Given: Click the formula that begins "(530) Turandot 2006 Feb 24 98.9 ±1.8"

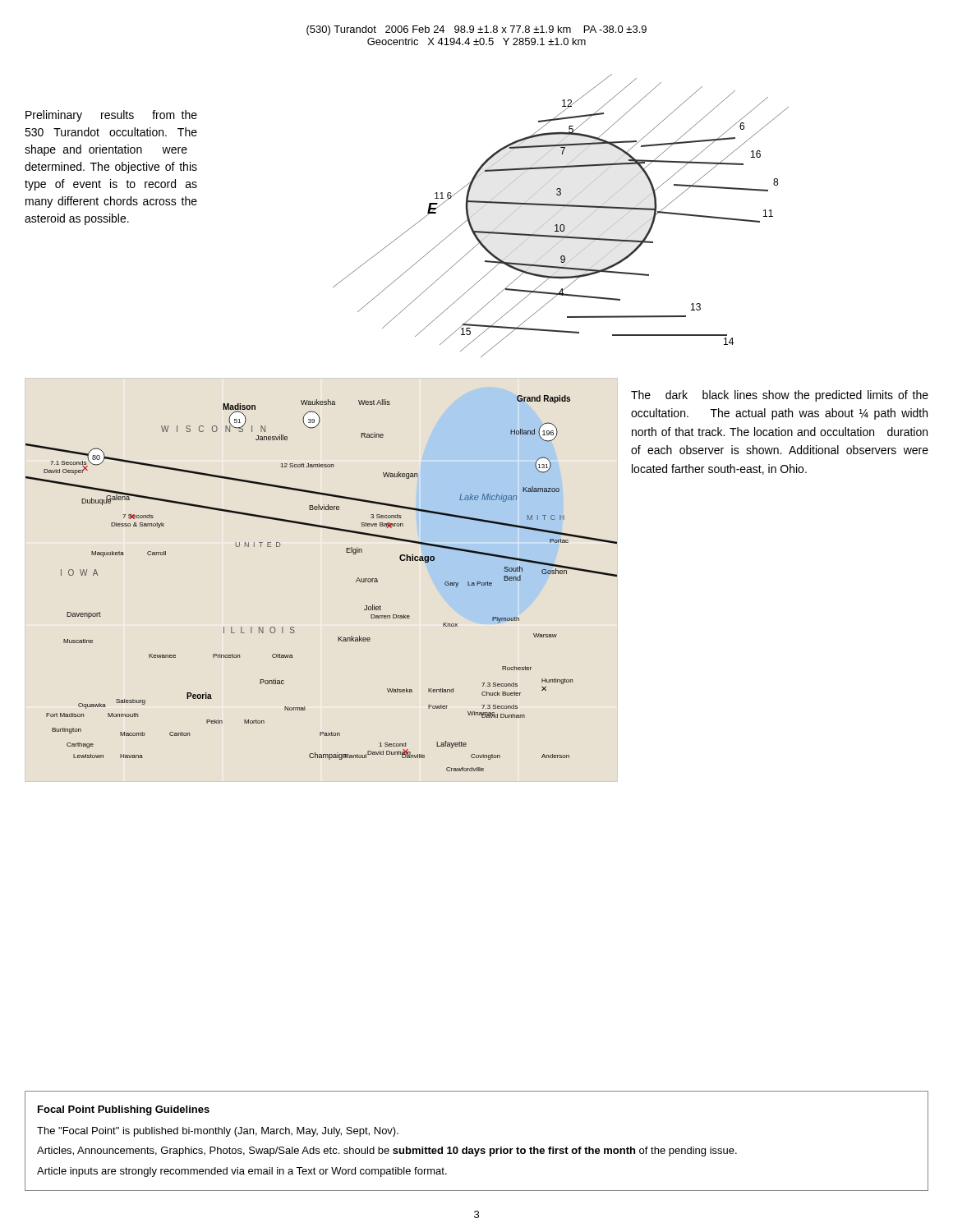Looking at the screenshot, I should 476,35.
